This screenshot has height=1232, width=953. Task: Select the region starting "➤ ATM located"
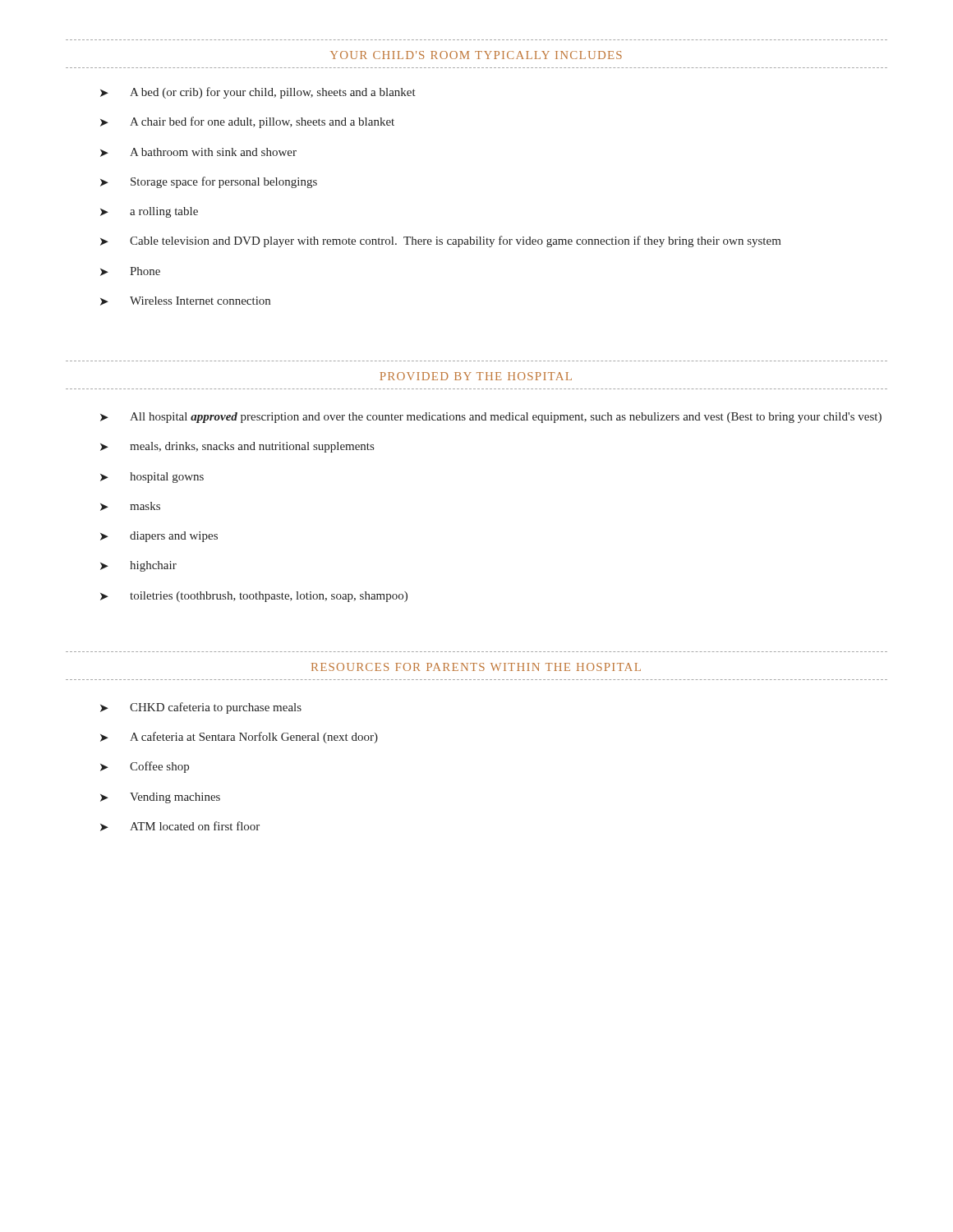coord(180,826)
